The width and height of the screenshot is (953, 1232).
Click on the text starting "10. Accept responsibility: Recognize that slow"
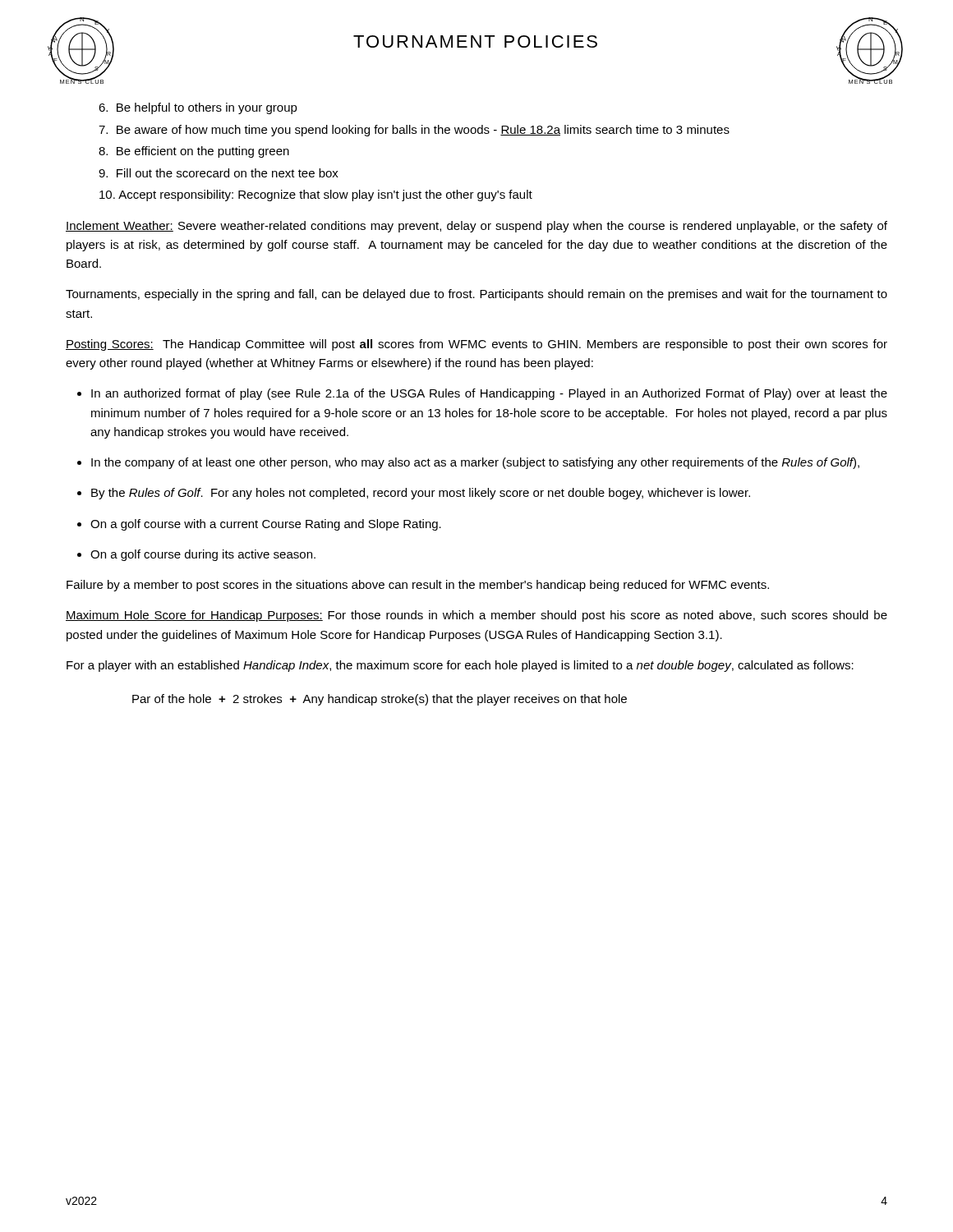pyautogui.click(x=315, y=194)
